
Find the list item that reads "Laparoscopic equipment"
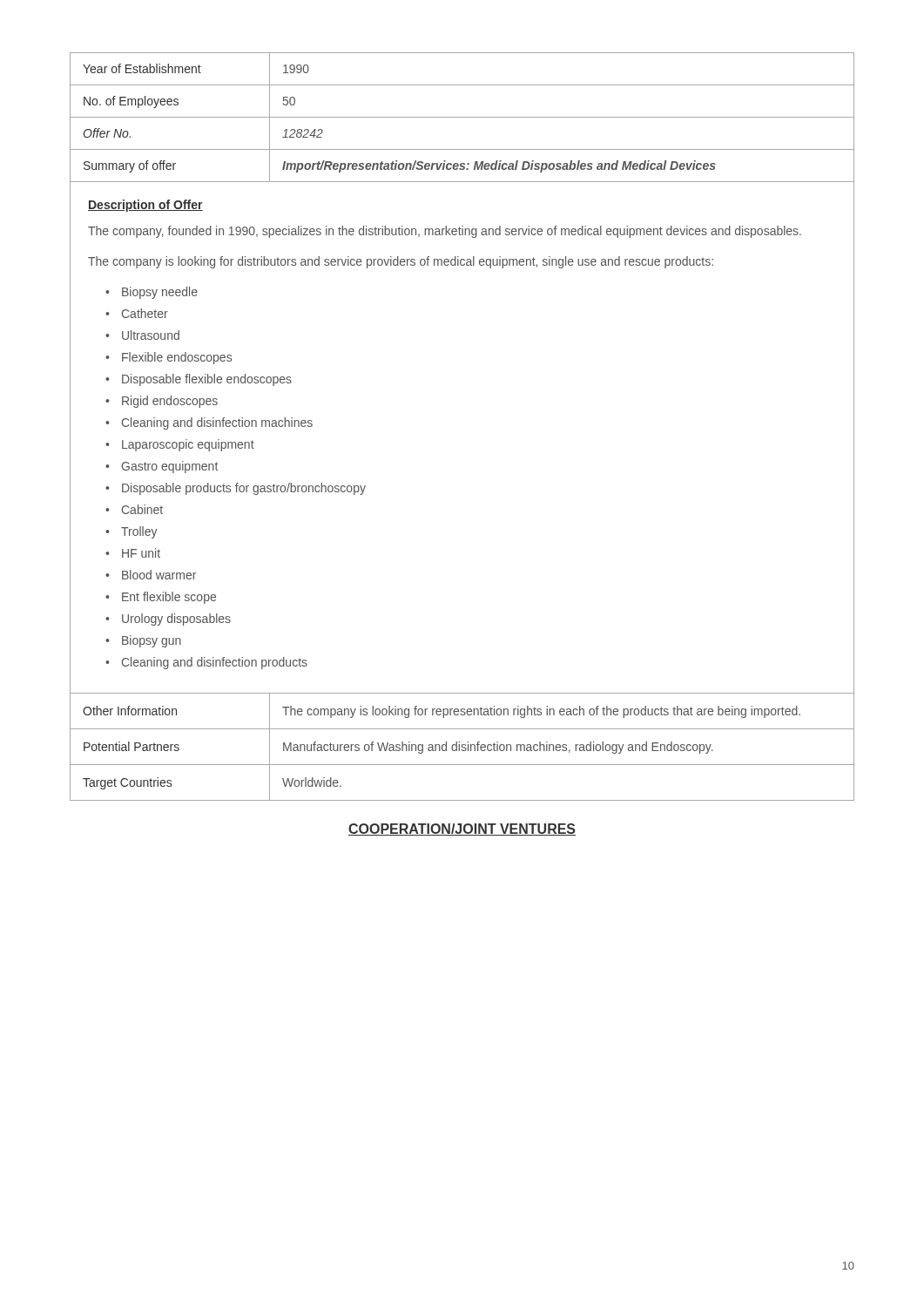187,444
